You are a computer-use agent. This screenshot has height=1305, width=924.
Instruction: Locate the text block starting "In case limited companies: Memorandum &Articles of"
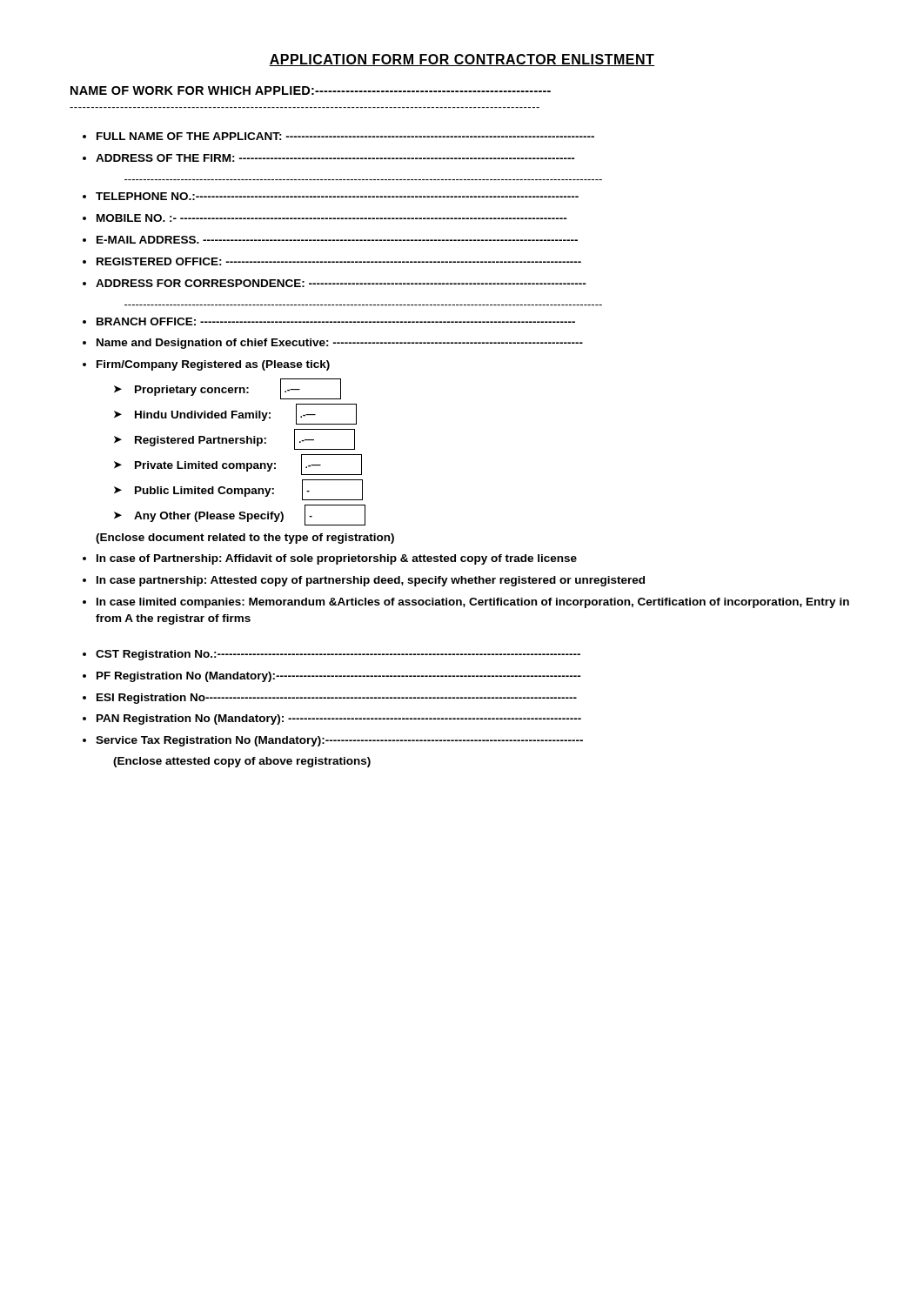click(x=475, y=611)
